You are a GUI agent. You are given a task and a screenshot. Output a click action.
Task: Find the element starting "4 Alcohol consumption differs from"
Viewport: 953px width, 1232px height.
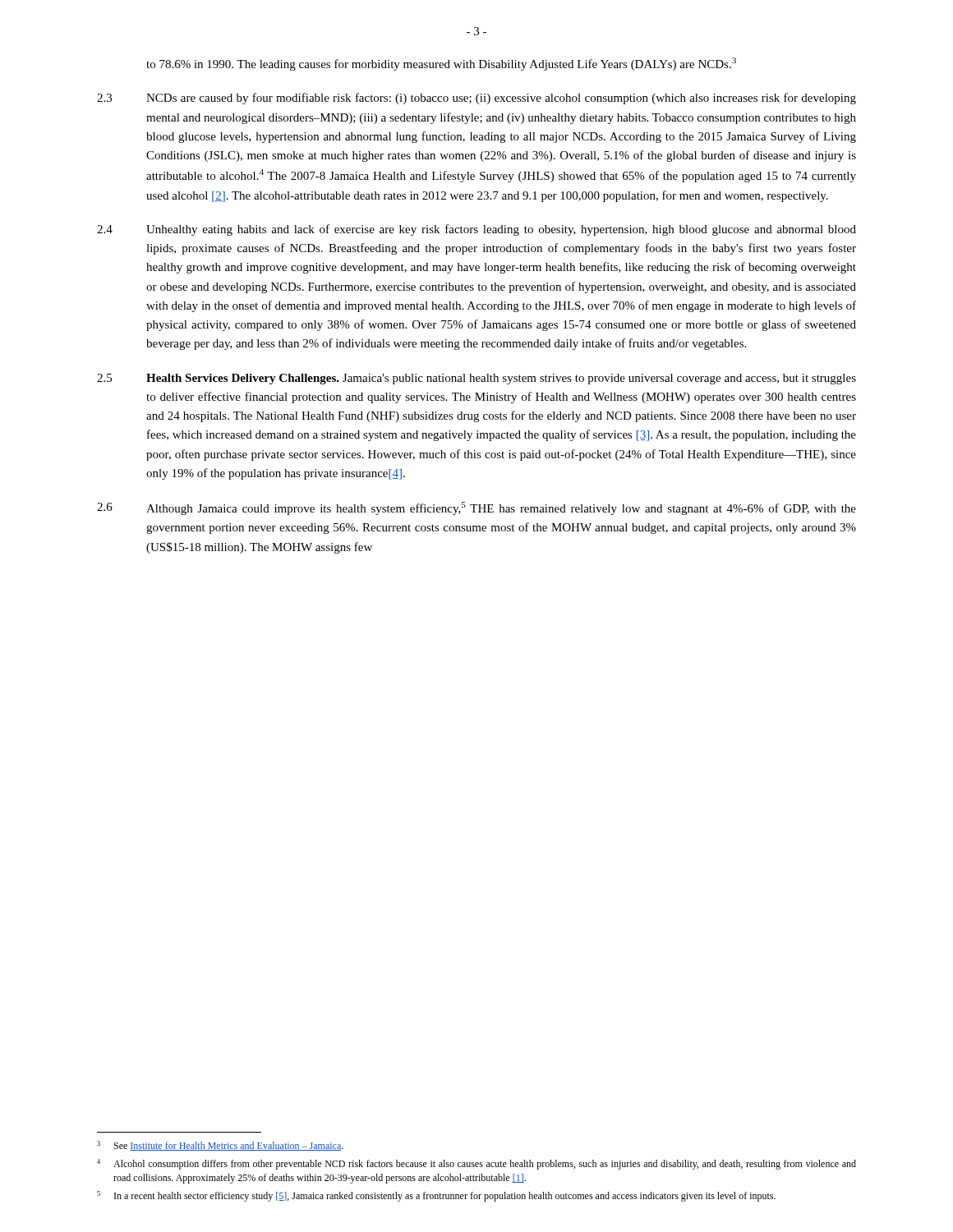click(476, 1171)
